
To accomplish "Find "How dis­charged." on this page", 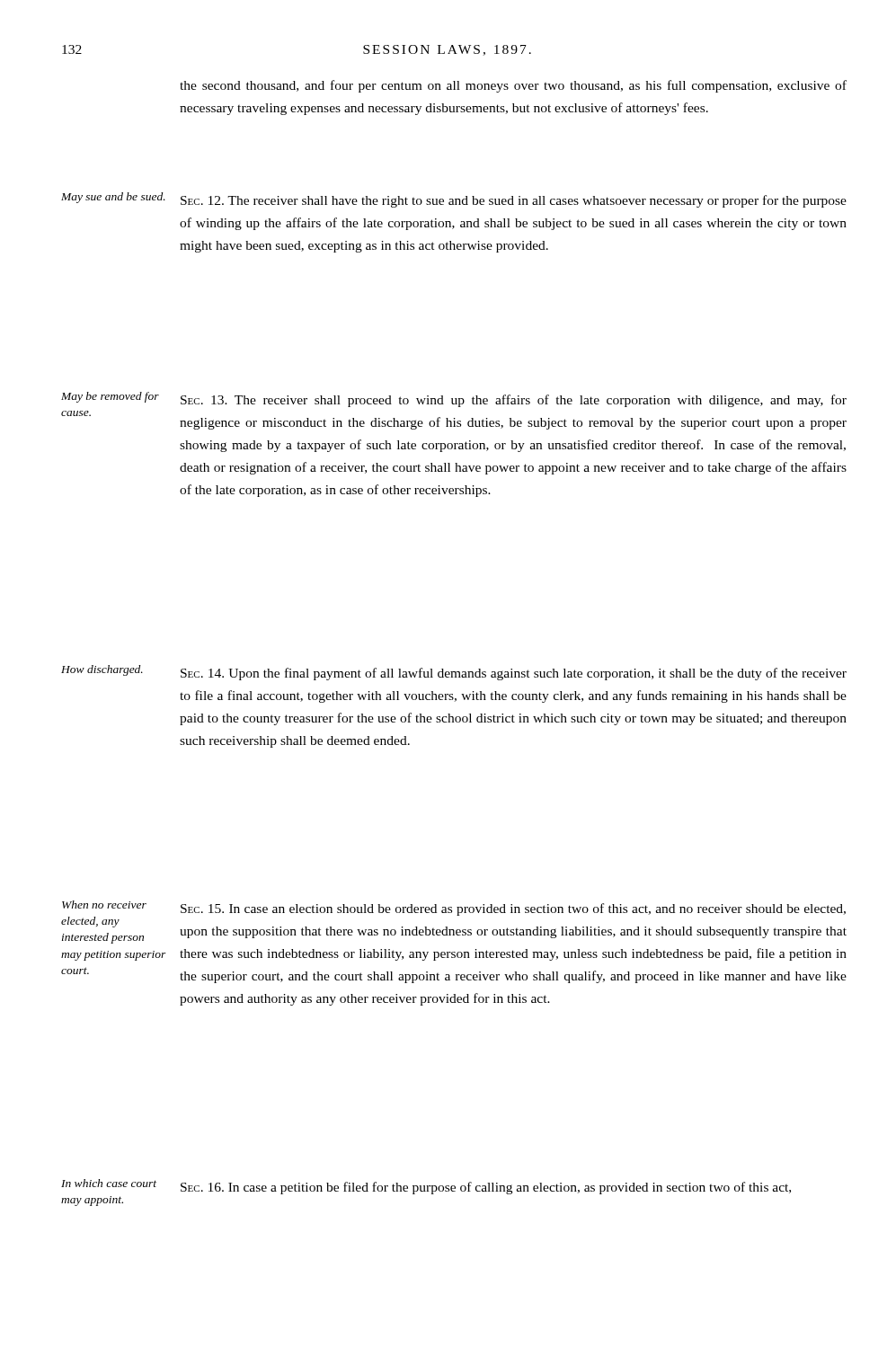I will tap(102, 669).
